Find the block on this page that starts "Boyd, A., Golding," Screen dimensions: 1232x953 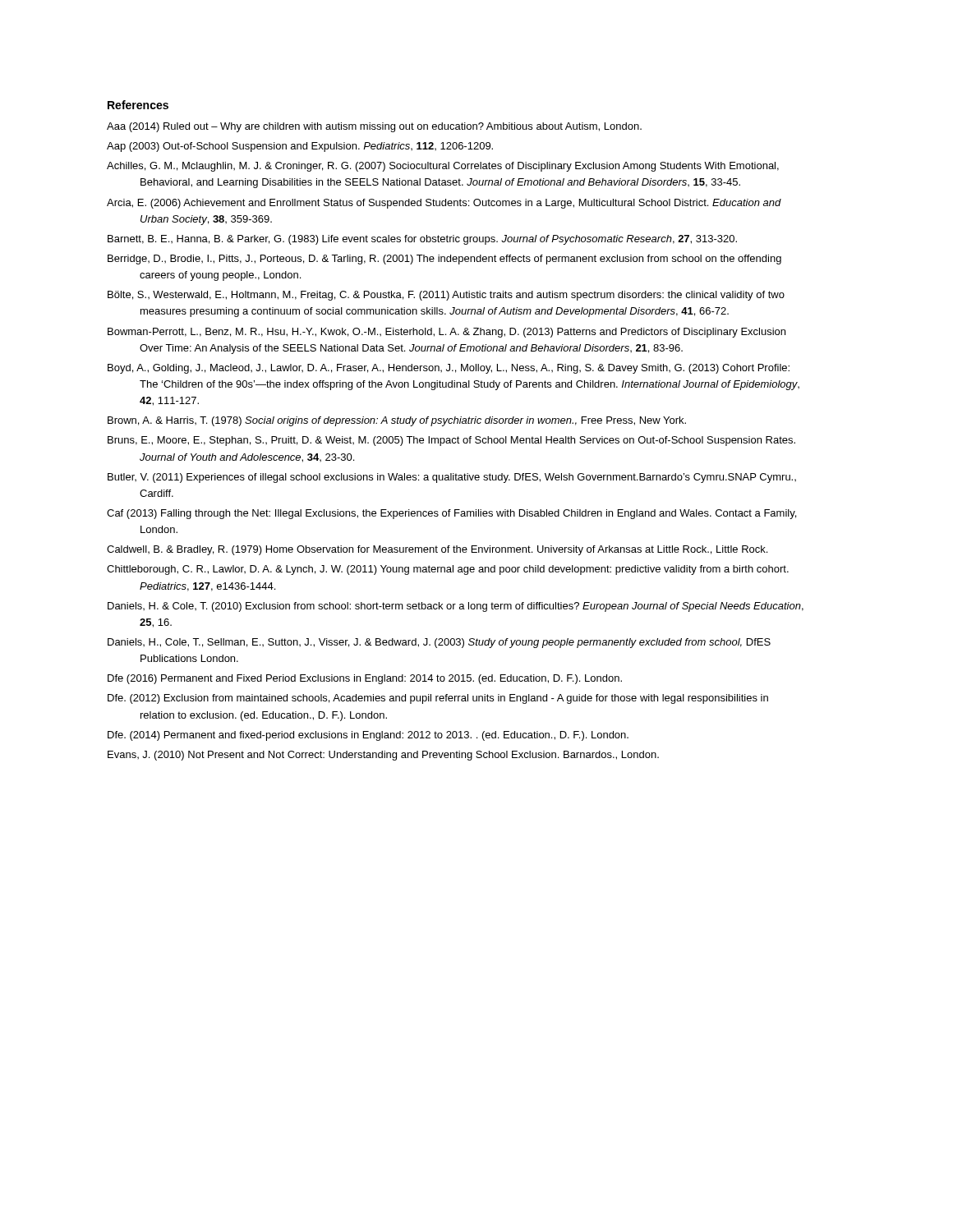[453, 384]
